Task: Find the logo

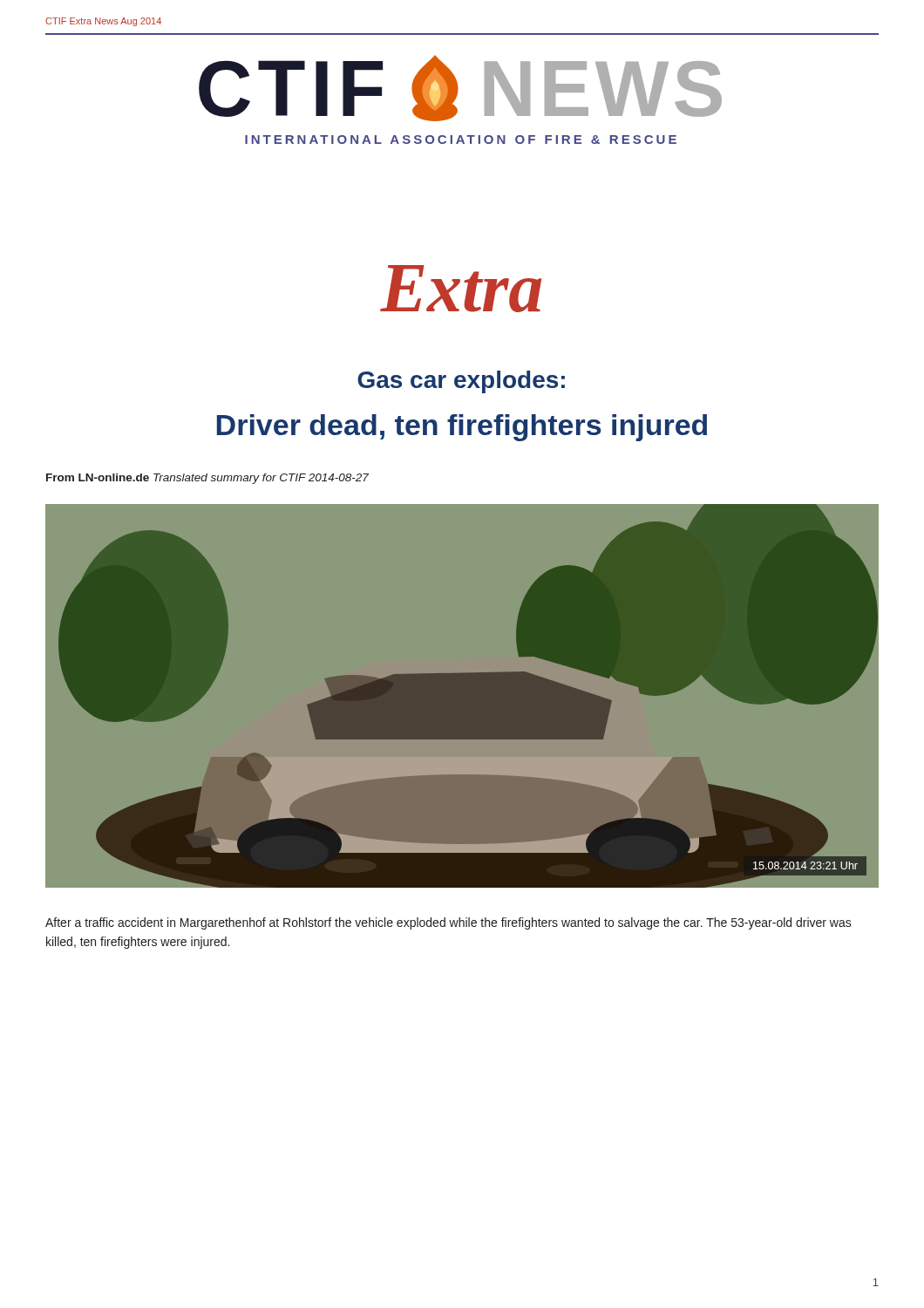Action: tap(462, 97)
